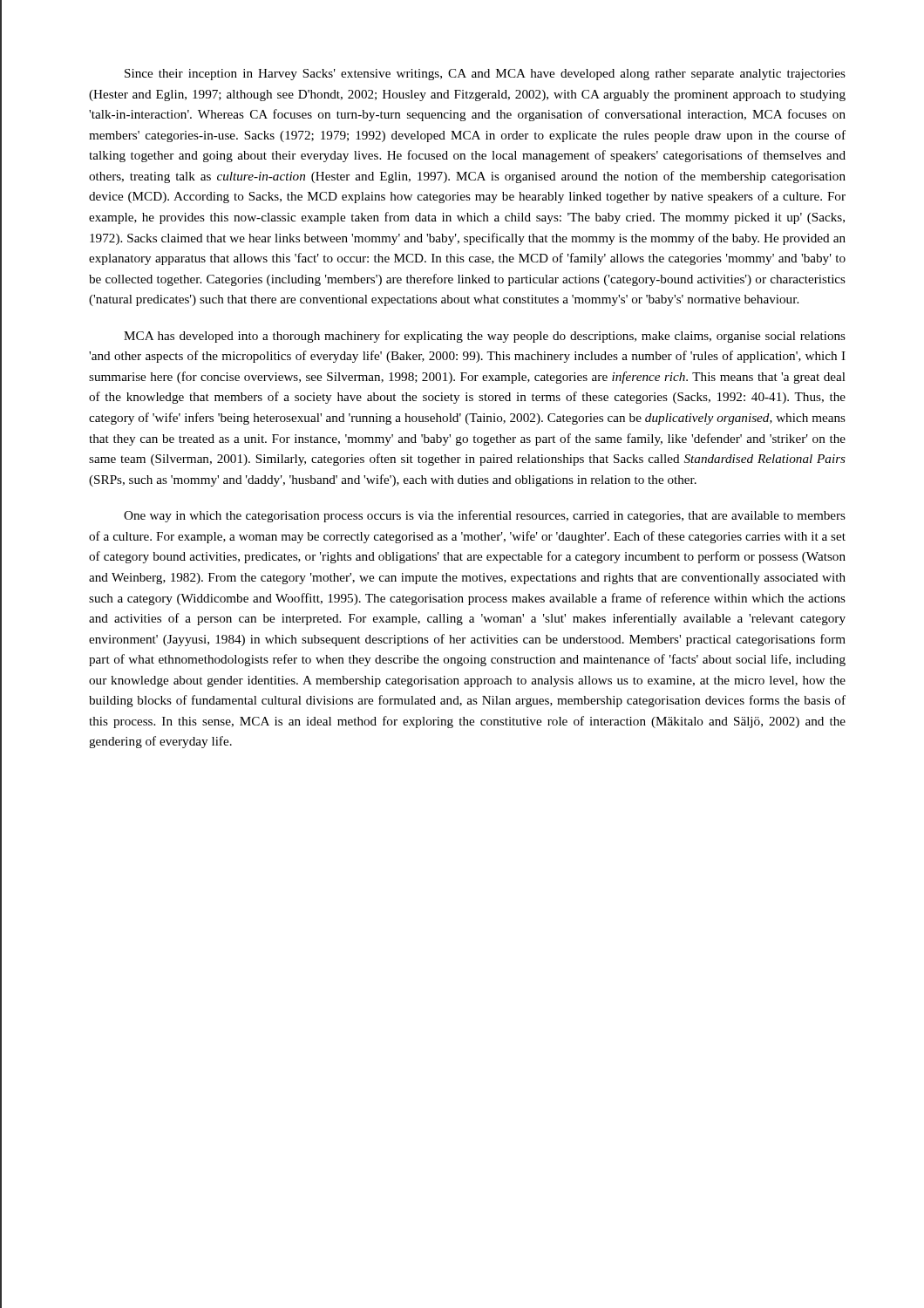
Task: Point to the block beginning "Since their inception in Harvey Sacks' extensive writings,"
Action: coord(467,186)
